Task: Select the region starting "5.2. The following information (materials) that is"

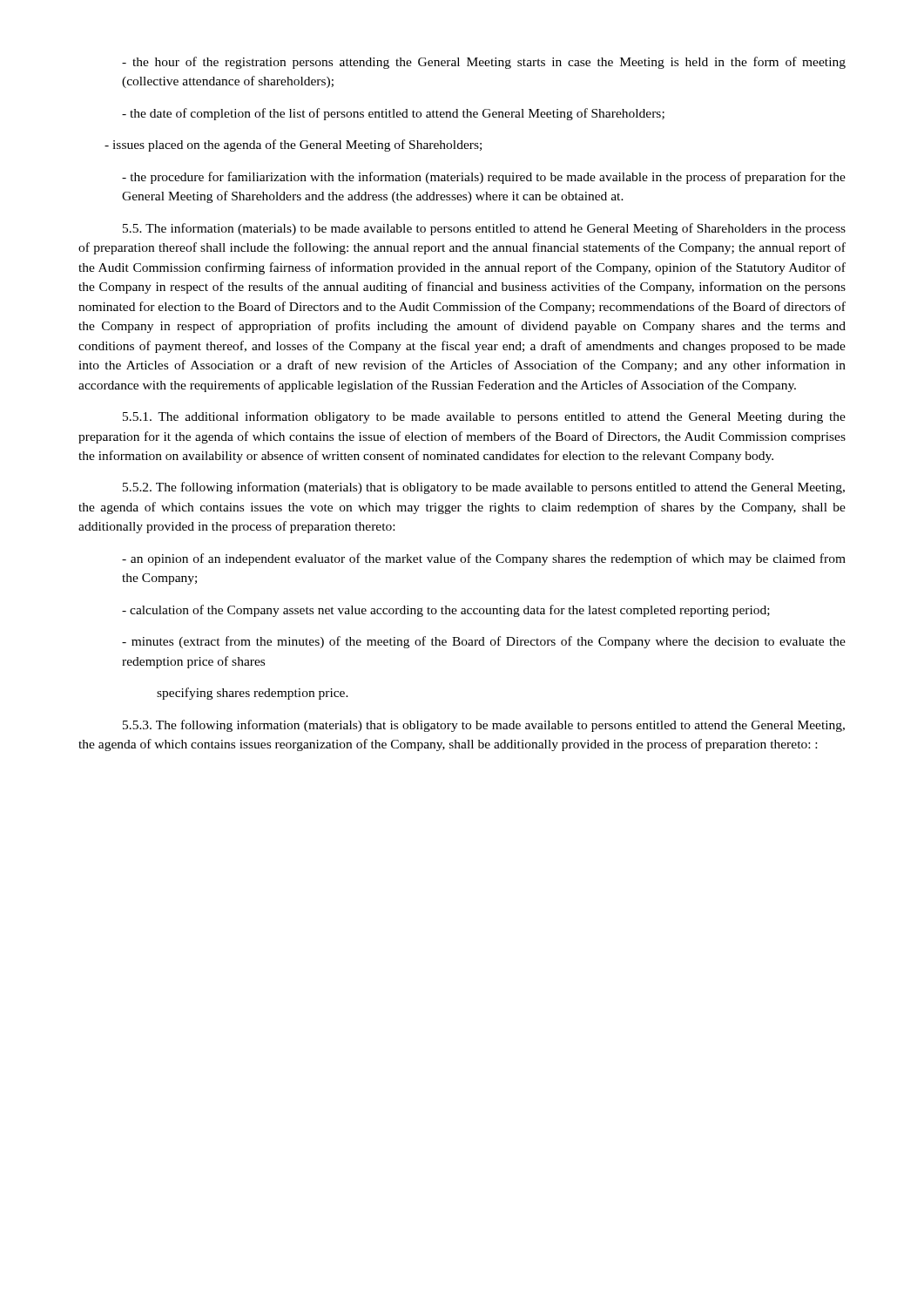Action: [462, 507]
